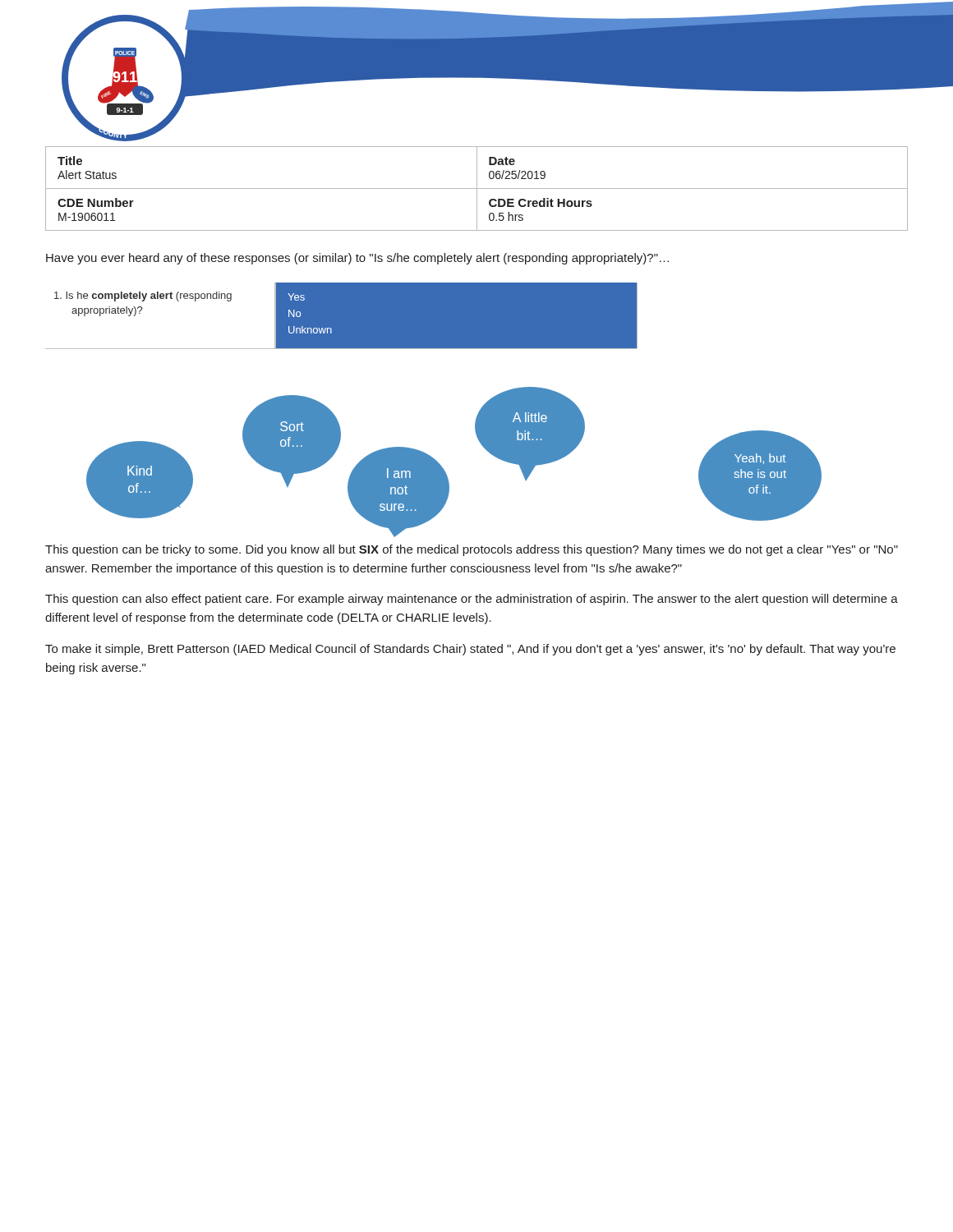Locate the logo
This screenshot has height=1232, width=953.
coord(476,73)
